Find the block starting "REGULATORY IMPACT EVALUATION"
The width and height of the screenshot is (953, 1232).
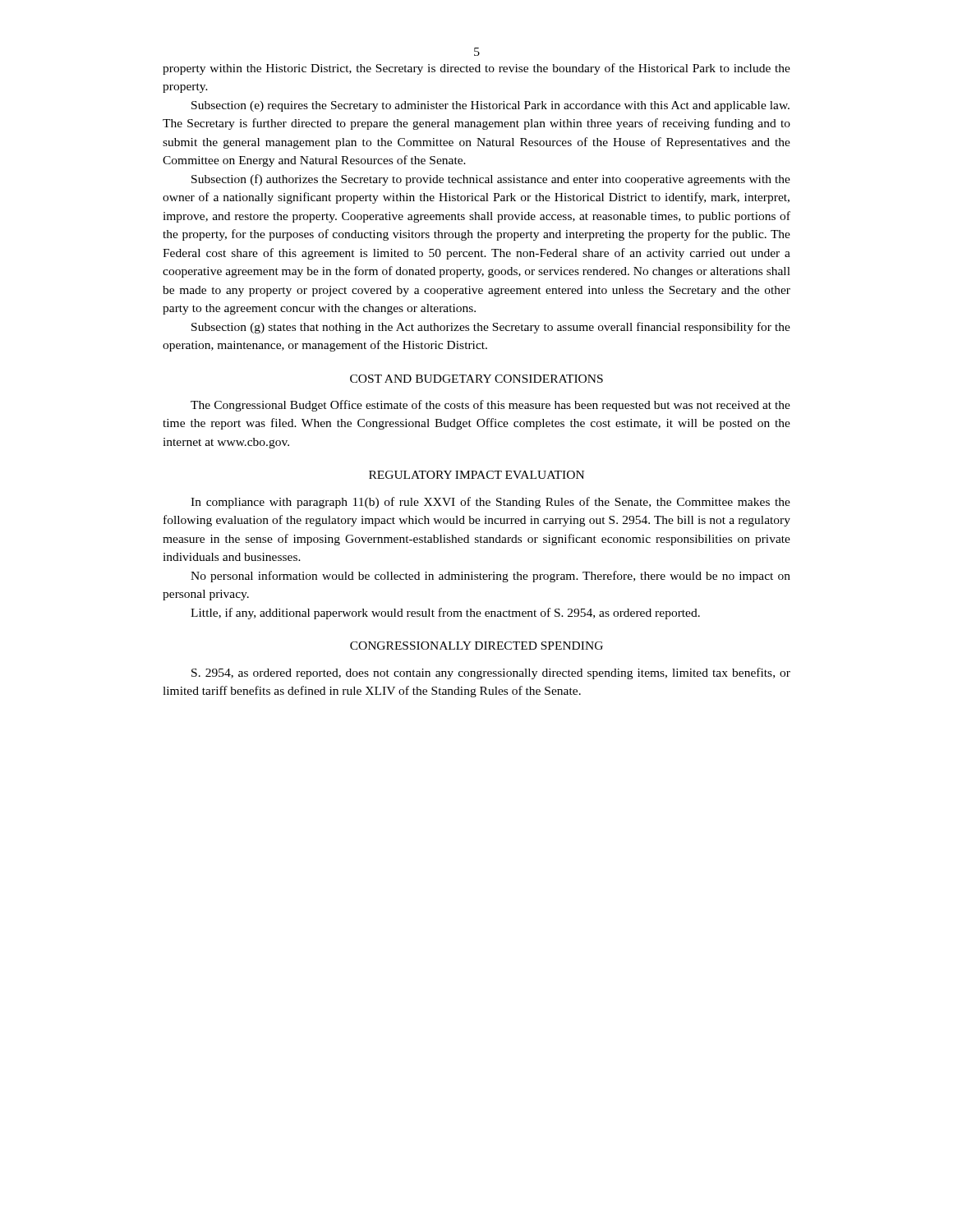476,475
